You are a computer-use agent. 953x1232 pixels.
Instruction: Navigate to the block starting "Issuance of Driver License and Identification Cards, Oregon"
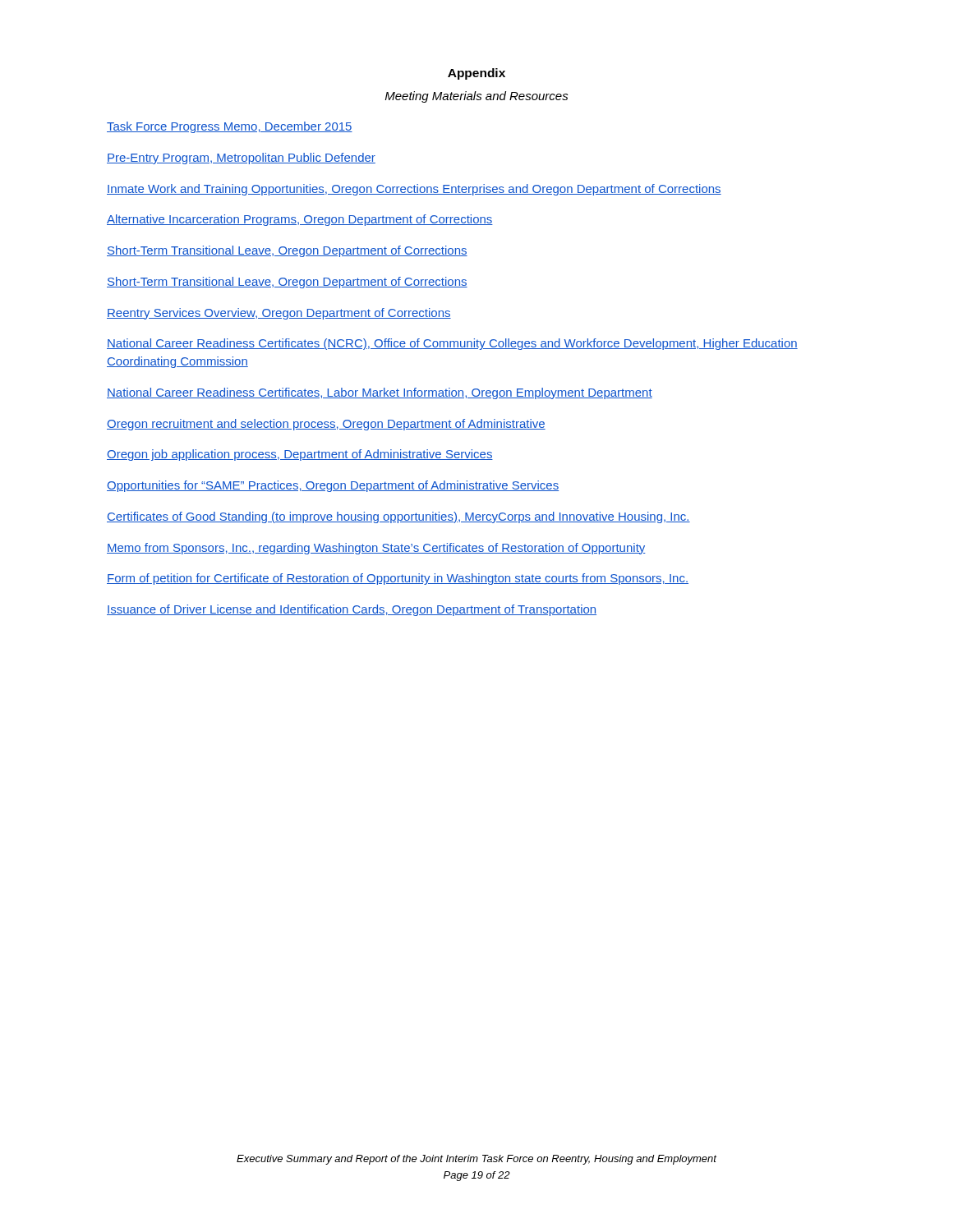coord(352,609)
